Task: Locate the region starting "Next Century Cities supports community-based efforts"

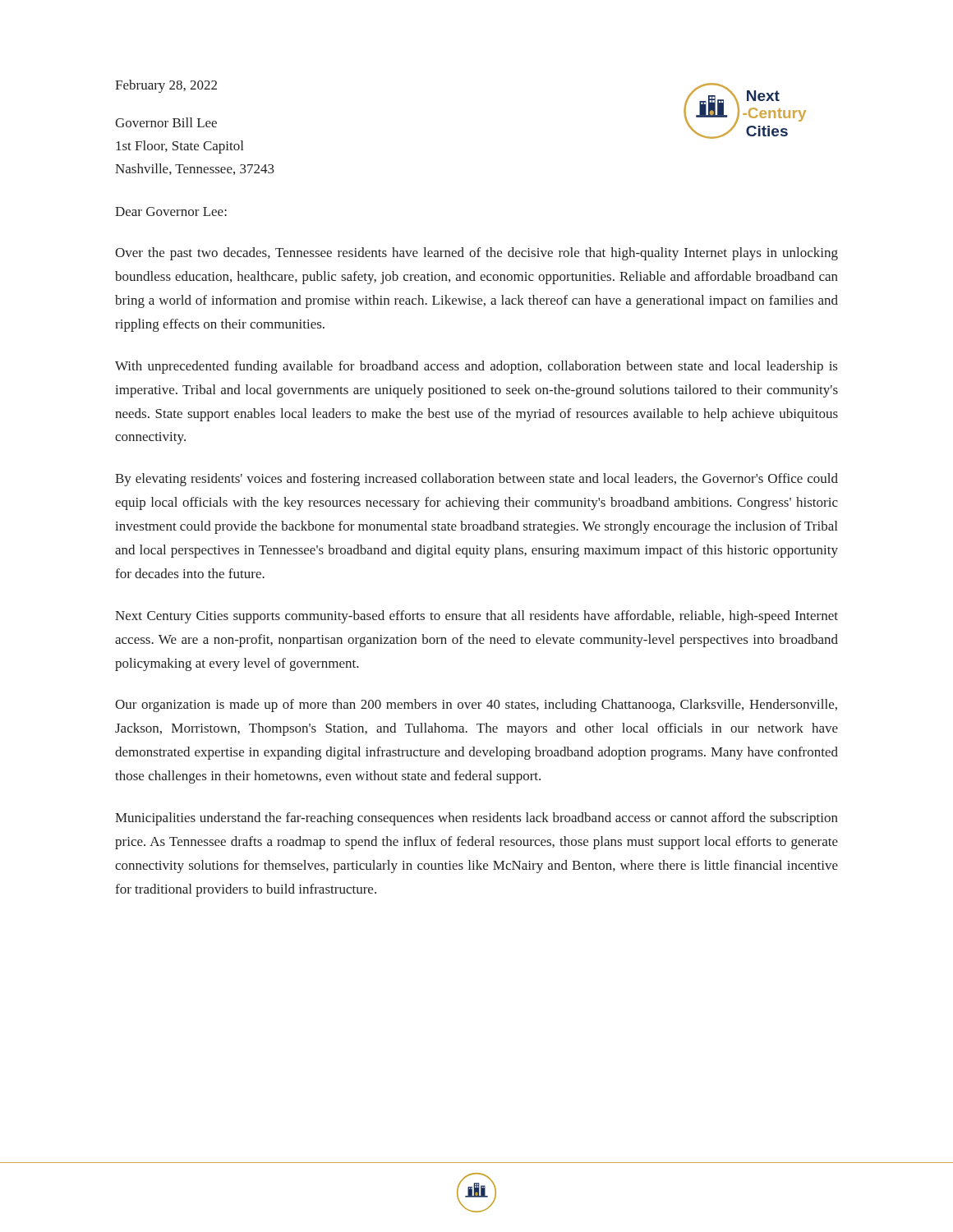Action: [476, 639]
